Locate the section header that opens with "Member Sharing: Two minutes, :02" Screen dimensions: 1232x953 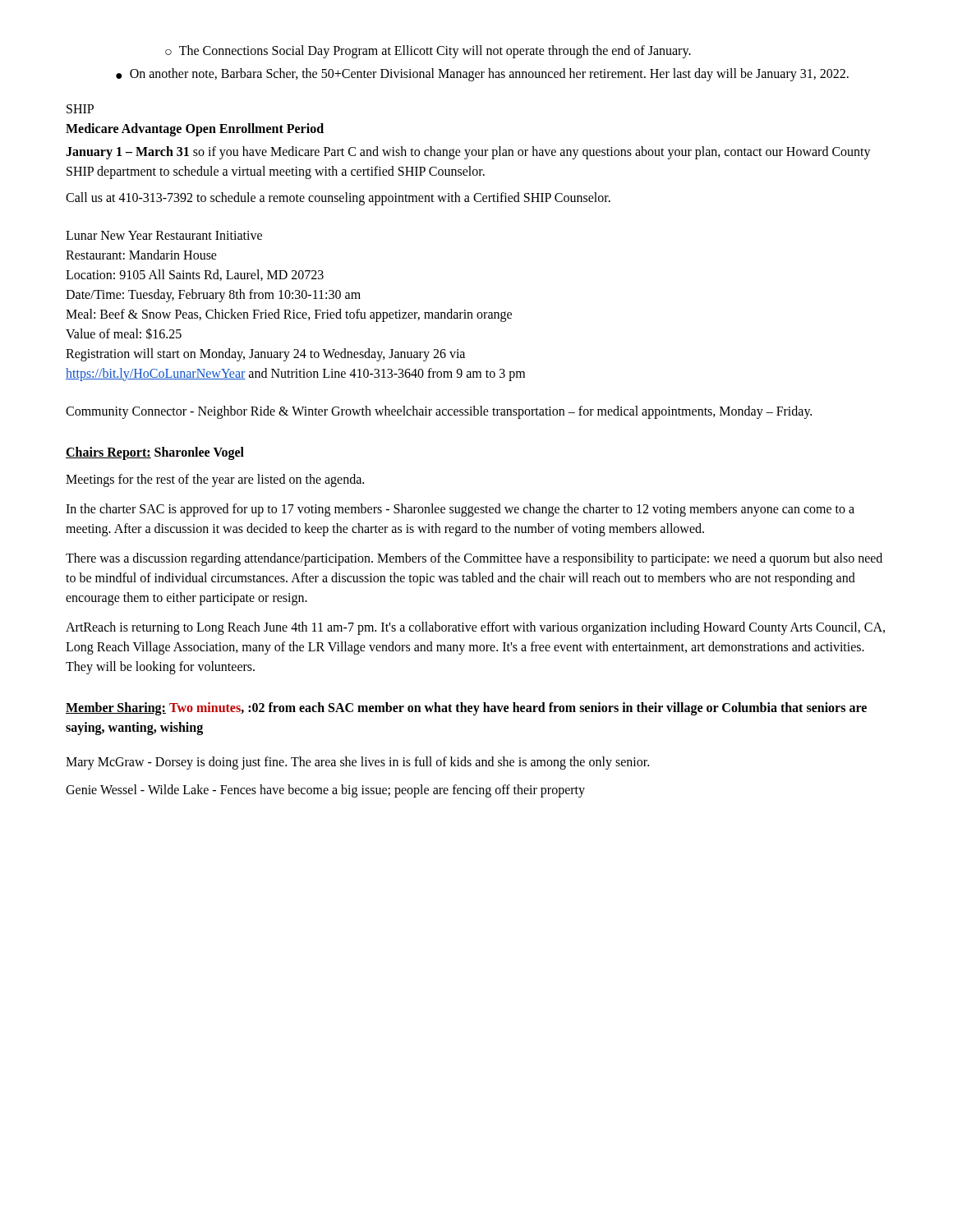tap(466, 717)
